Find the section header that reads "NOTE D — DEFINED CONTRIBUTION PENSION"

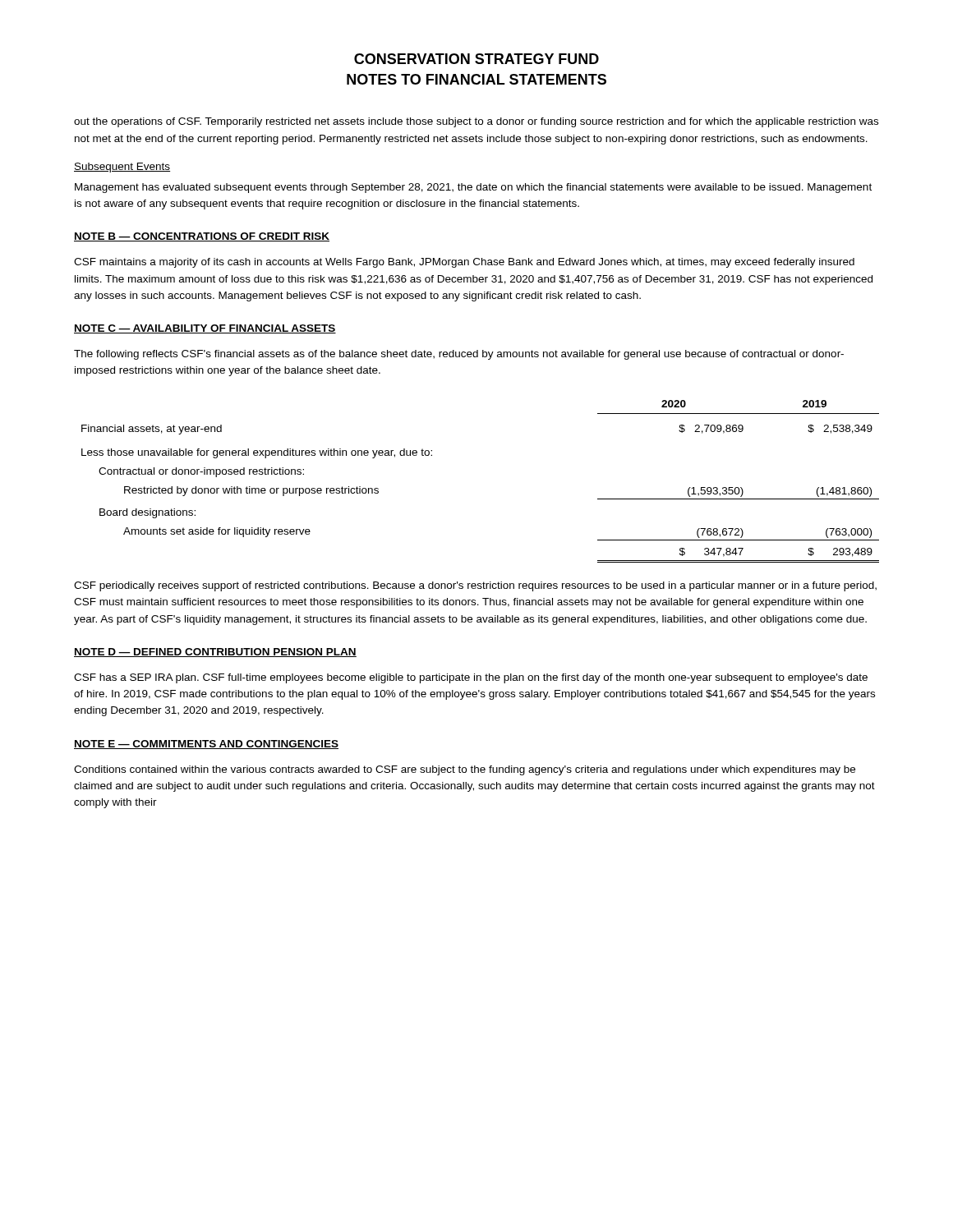215,652
